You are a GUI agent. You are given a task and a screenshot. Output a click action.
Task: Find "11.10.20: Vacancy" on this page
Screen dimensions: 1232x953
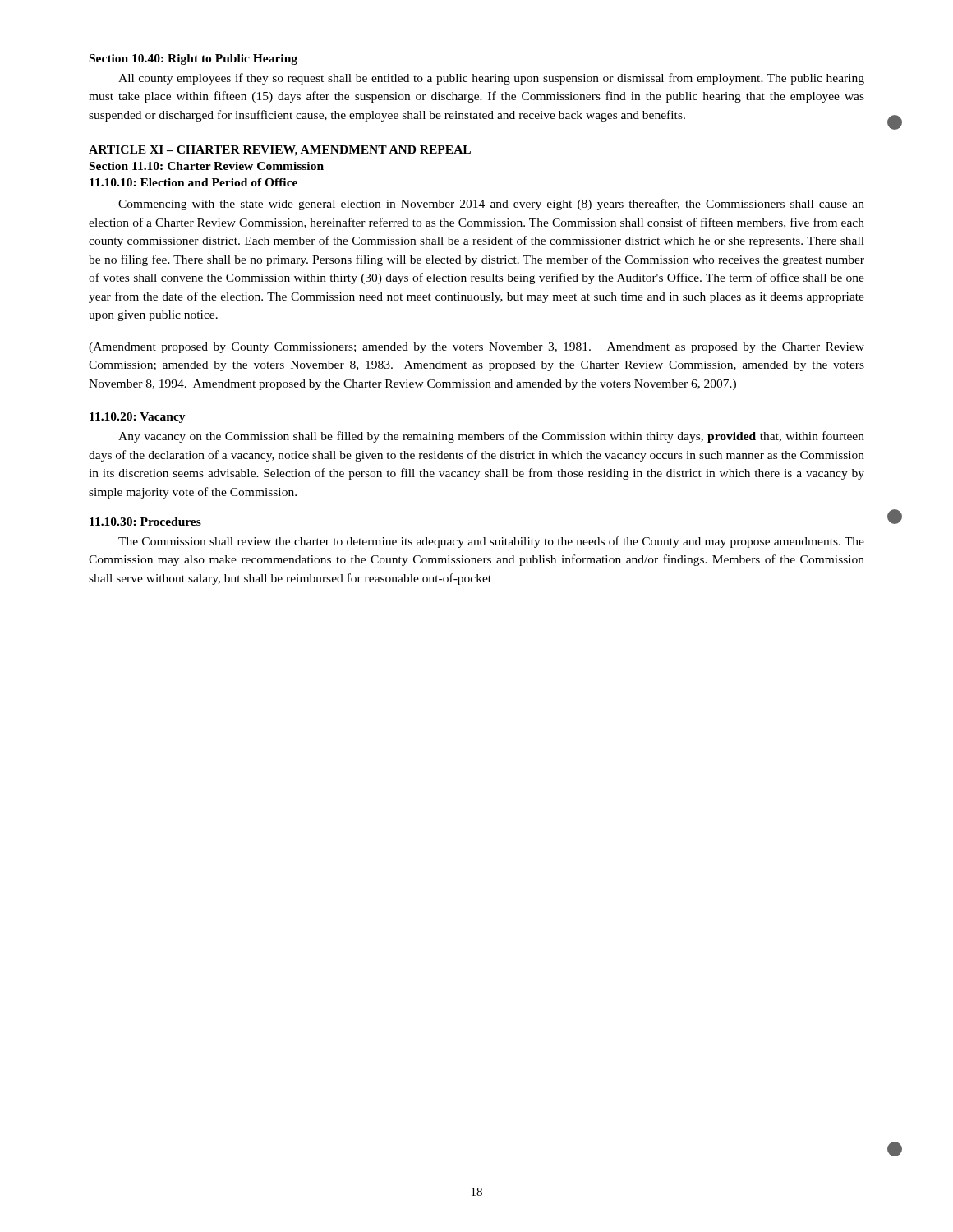[x=137, y=416]
